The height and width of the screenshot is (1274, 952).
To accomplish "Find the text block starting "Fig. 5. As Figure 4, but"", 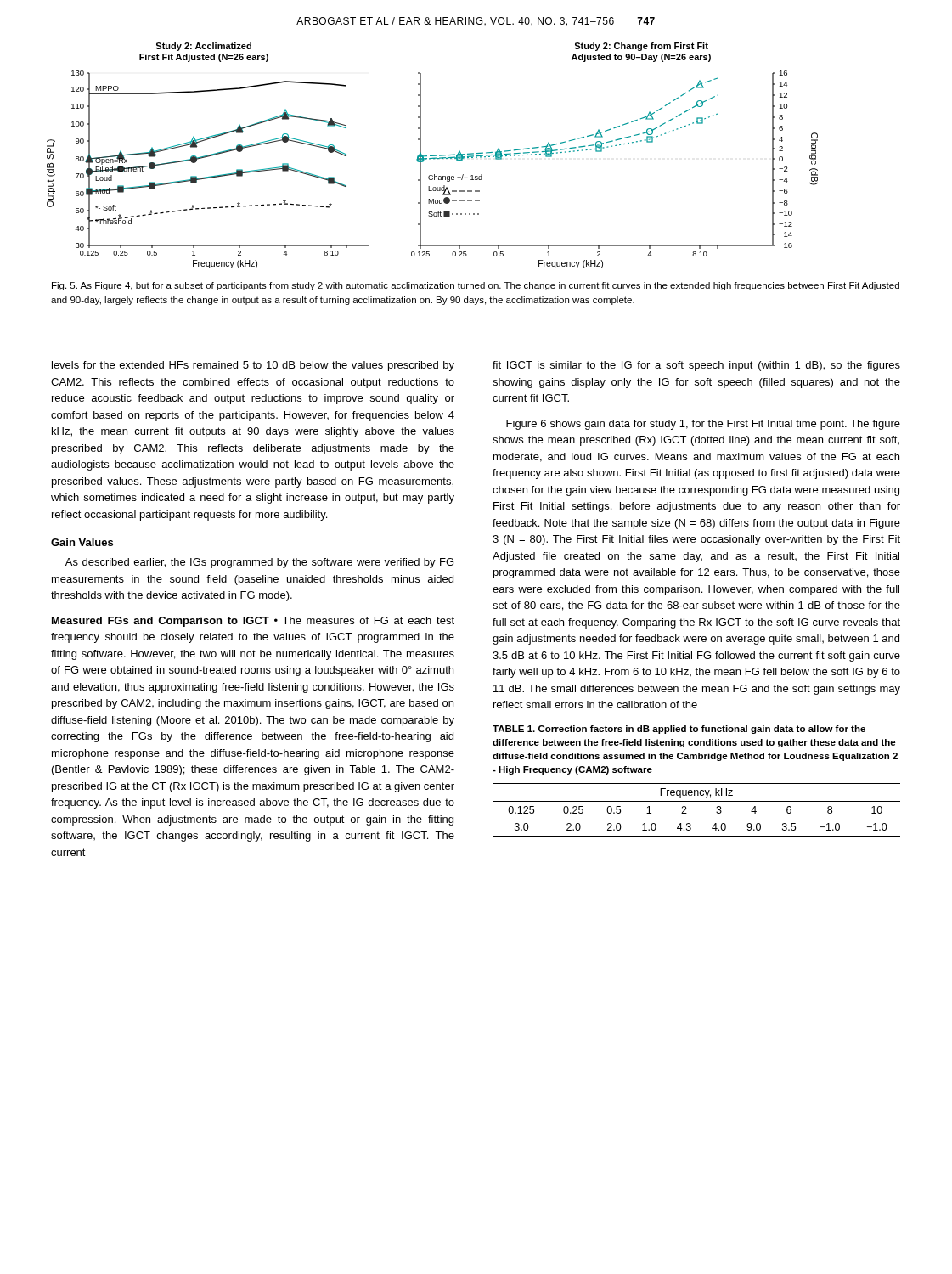I will point(475,292).
